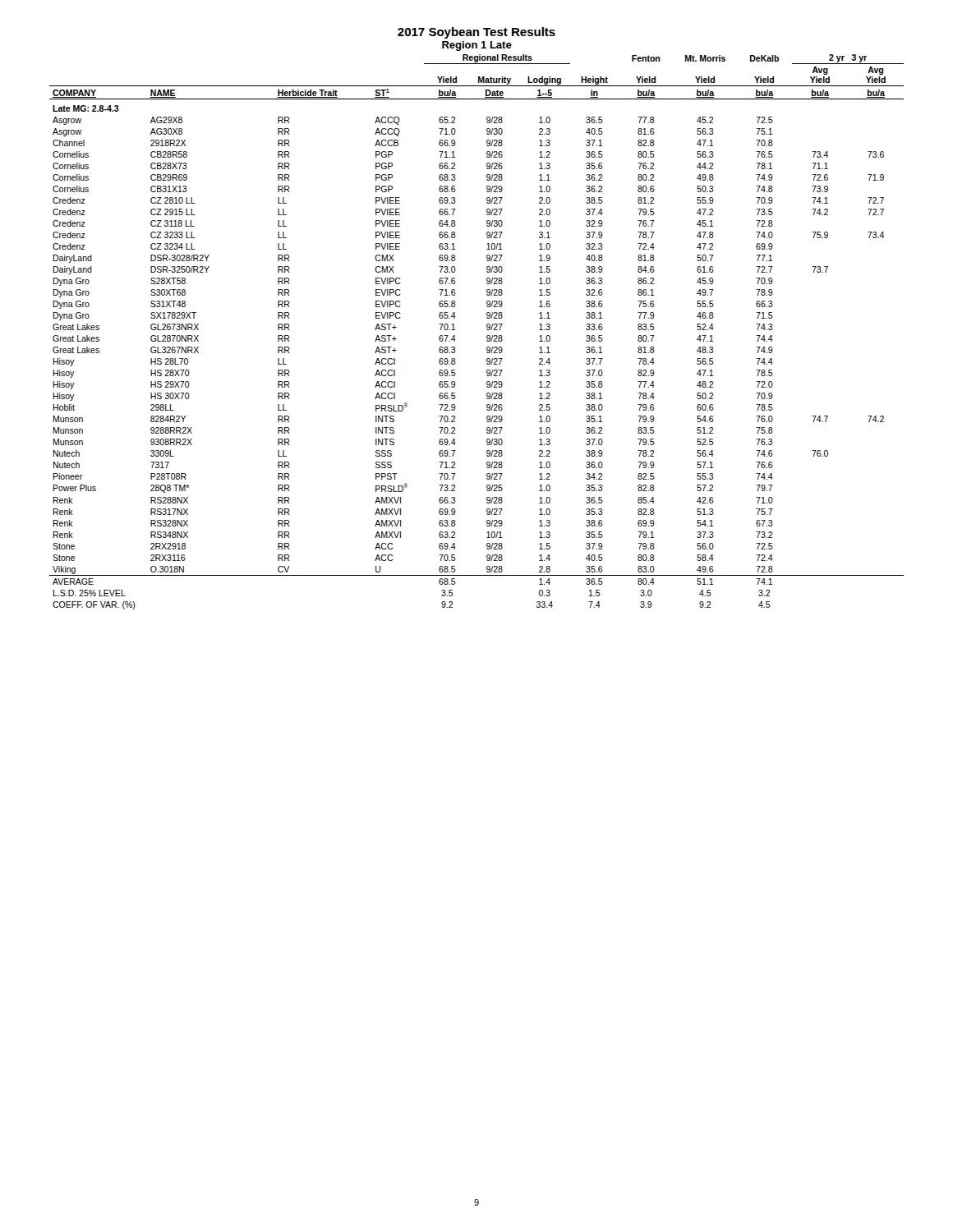Find "2017 Soybean Test Results Region 1 Late" on this page
Viewport: 953px width, 1232px height.
(476, 38)
